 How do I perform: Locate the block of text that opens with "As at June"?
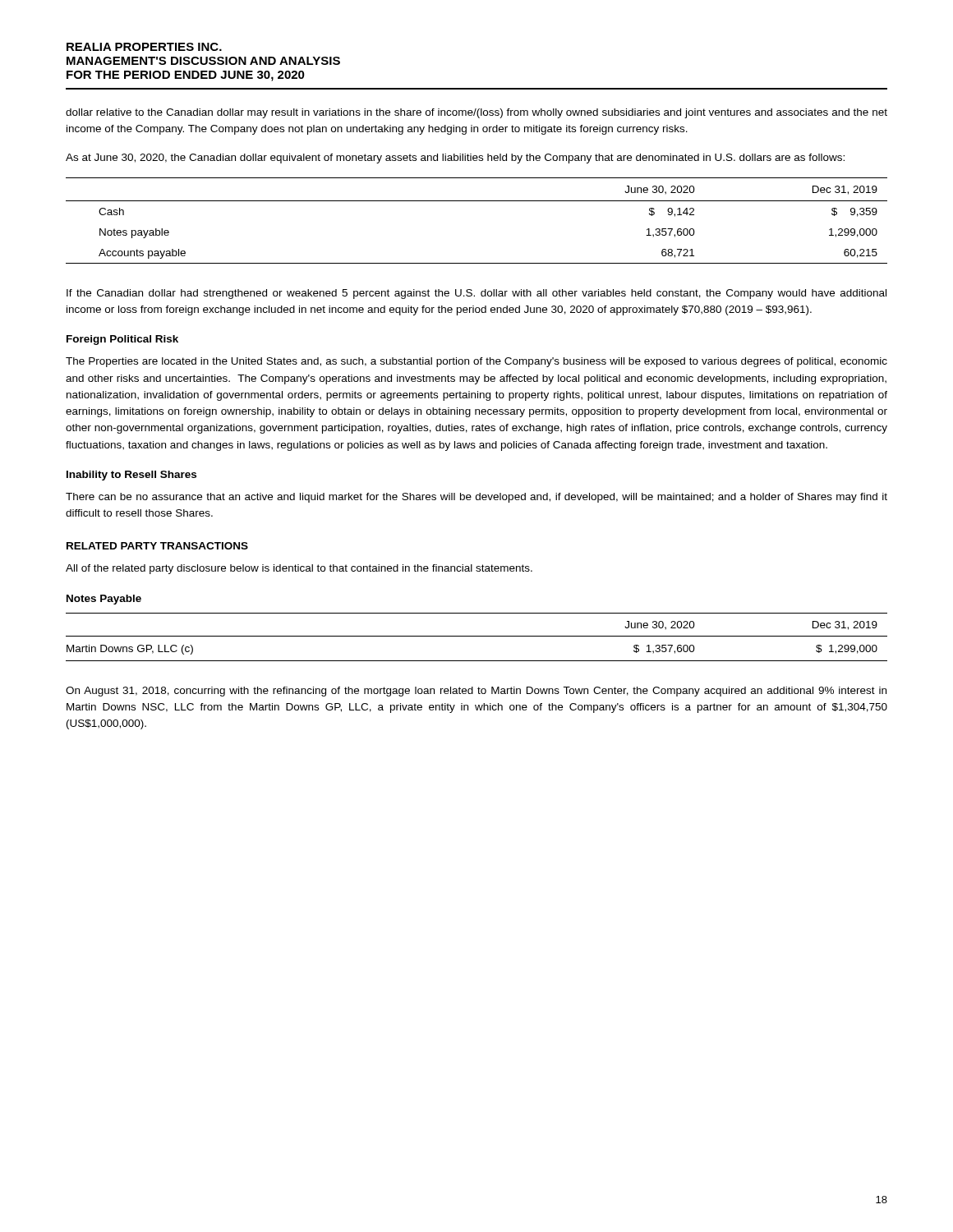(x=456, y=157)
